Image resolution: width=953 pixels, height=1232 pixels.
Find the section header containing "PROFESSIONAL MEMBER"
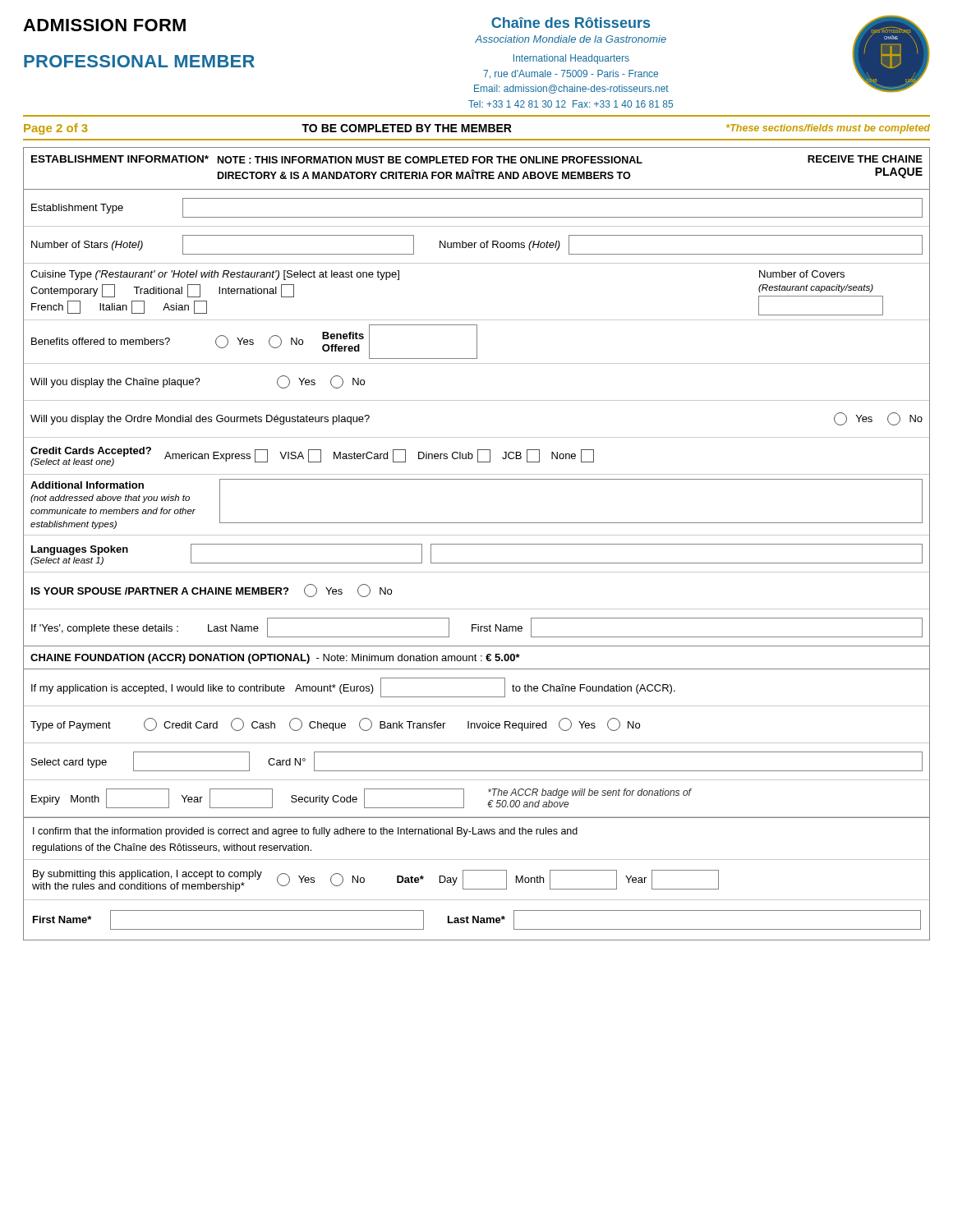[139, 62]
